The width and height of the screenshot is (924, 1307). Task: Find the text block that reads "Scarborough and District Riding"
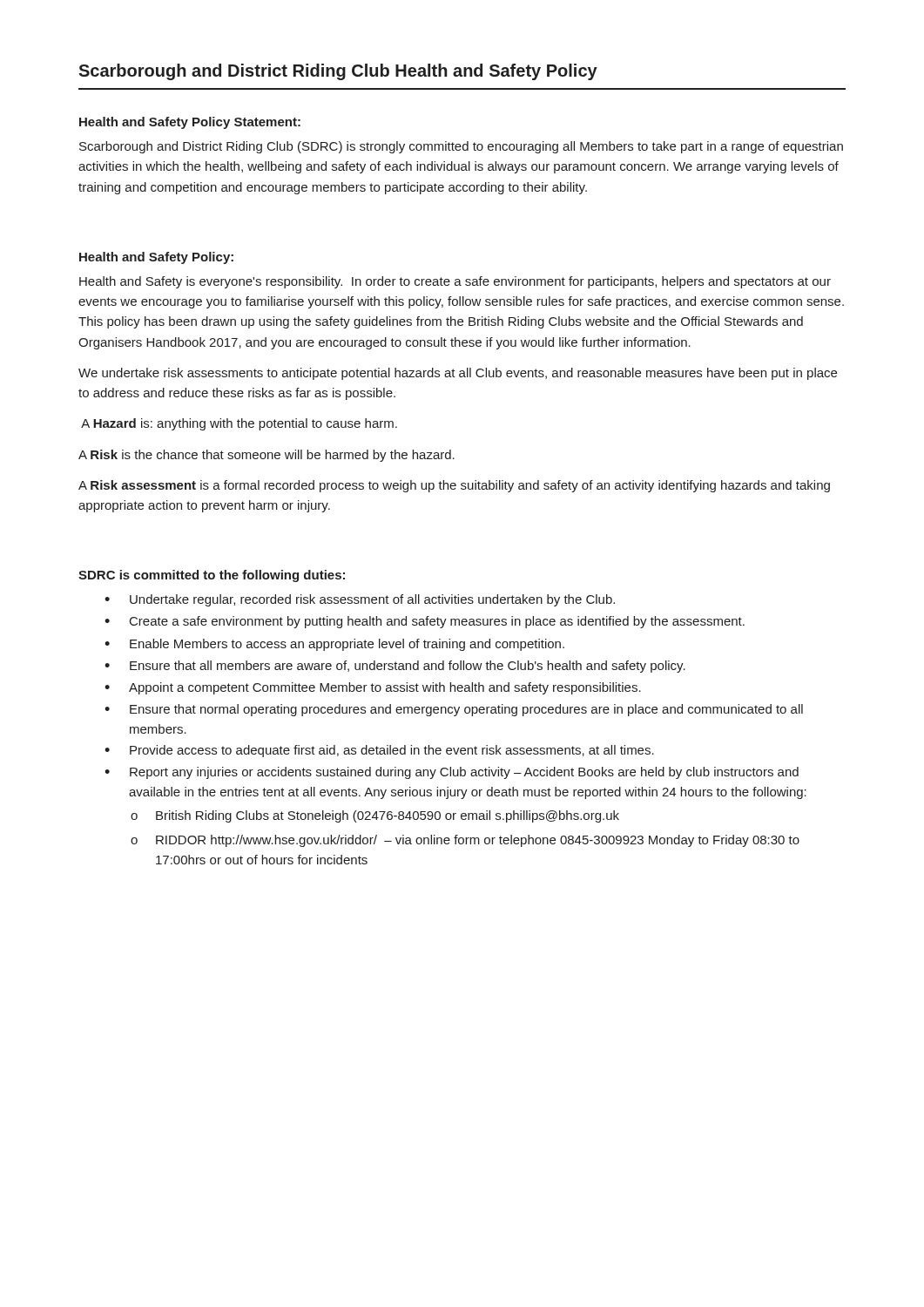461,166
